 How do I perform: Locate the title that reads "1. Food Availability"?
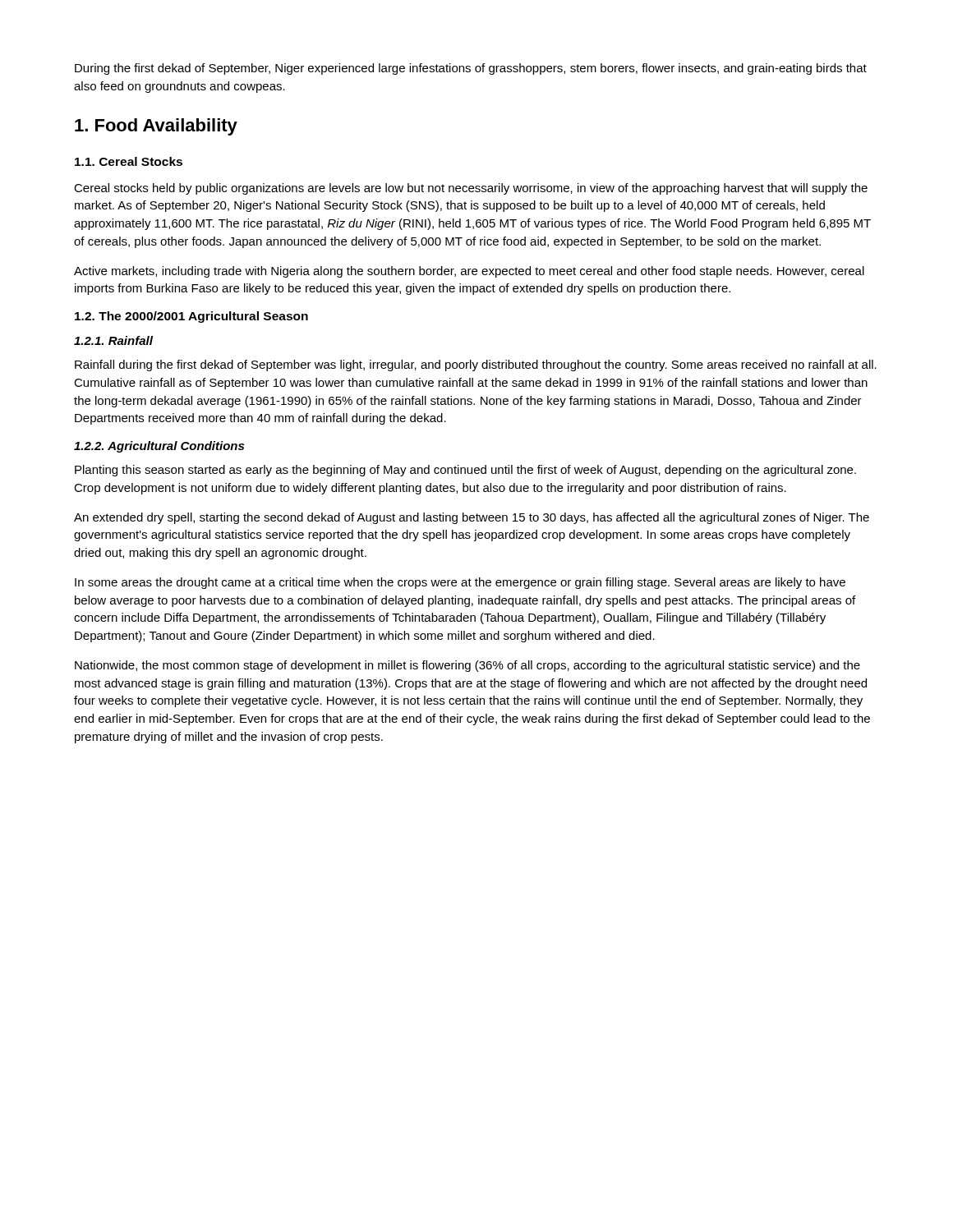[156, 127]
